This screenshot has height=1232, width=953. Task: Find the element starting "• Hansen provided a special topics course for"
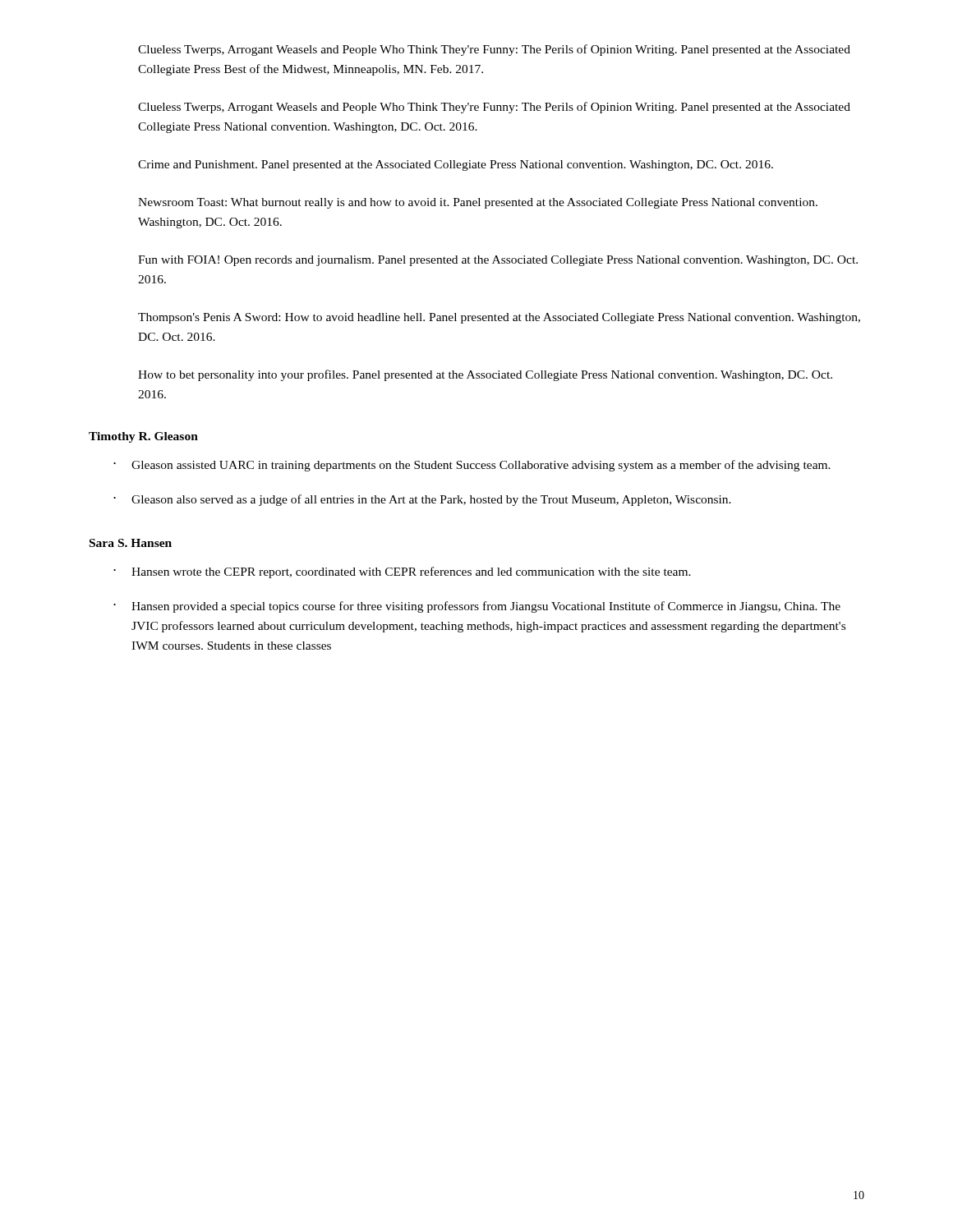click(x=489, y=626)
